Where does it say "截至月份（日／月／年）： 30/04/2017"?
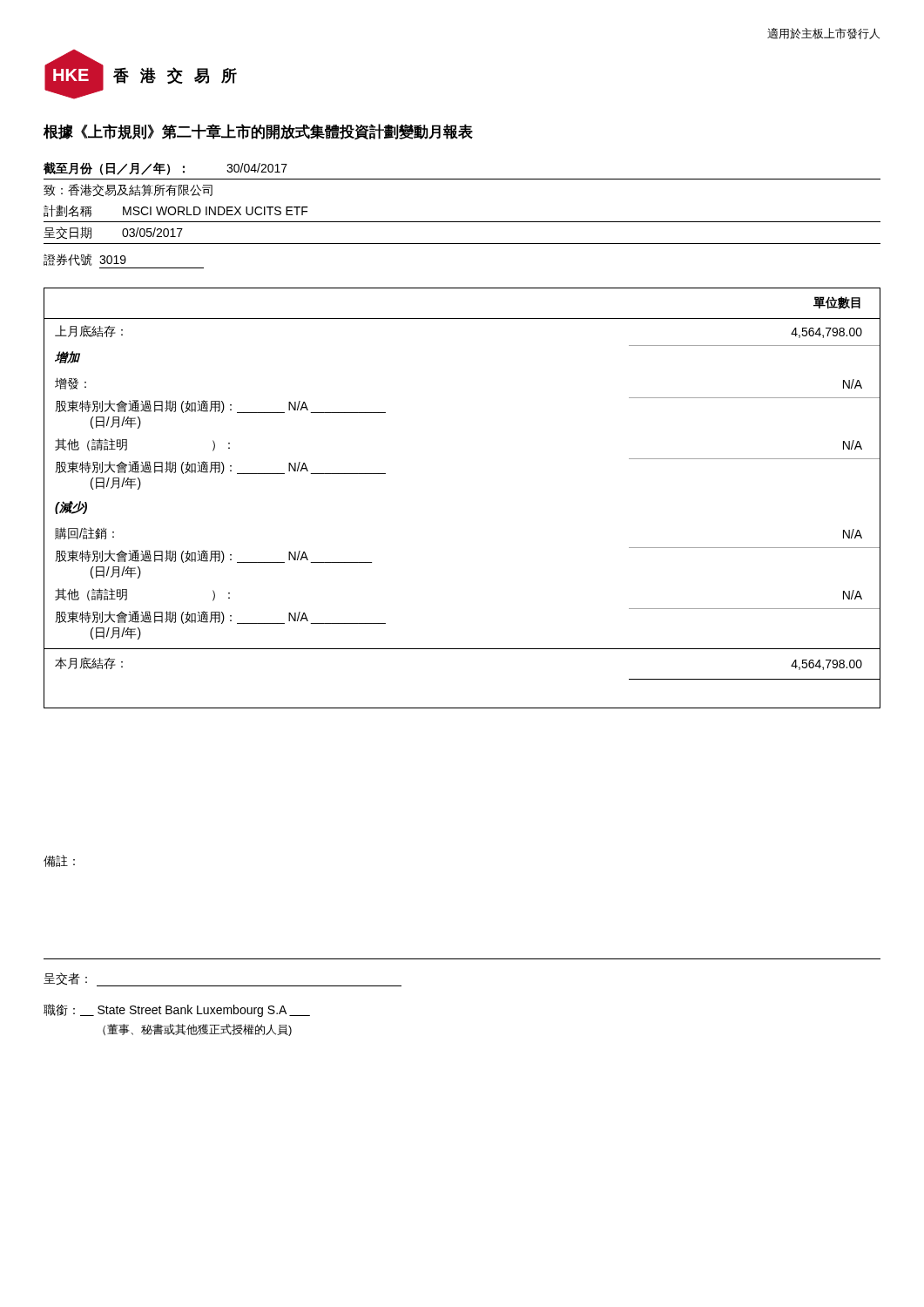This screenshot has height=1307, width=924. [165, 169]
